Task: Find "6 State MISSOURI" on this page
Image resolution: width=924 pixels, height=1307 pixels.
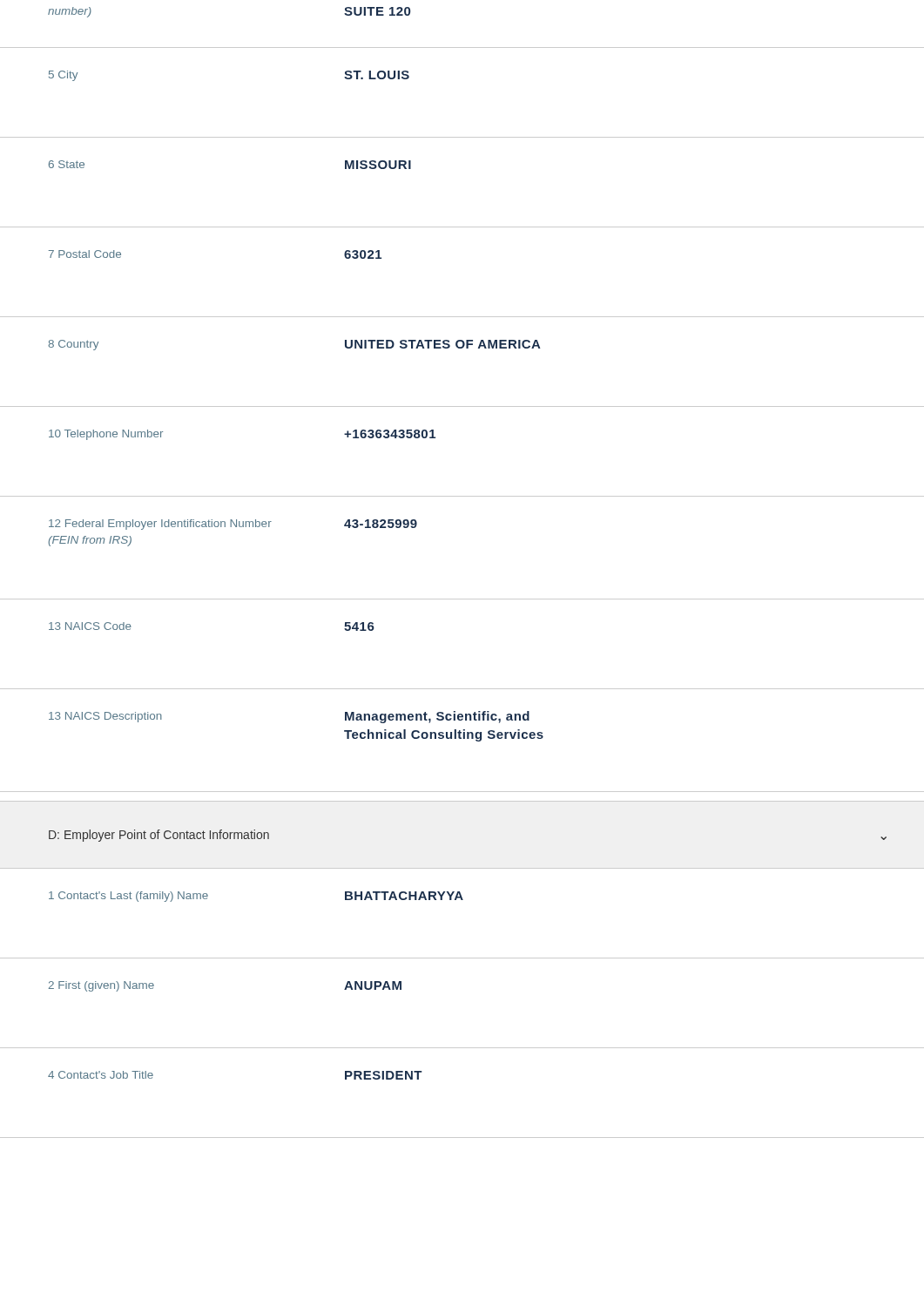Action: [x=67, y=164]
